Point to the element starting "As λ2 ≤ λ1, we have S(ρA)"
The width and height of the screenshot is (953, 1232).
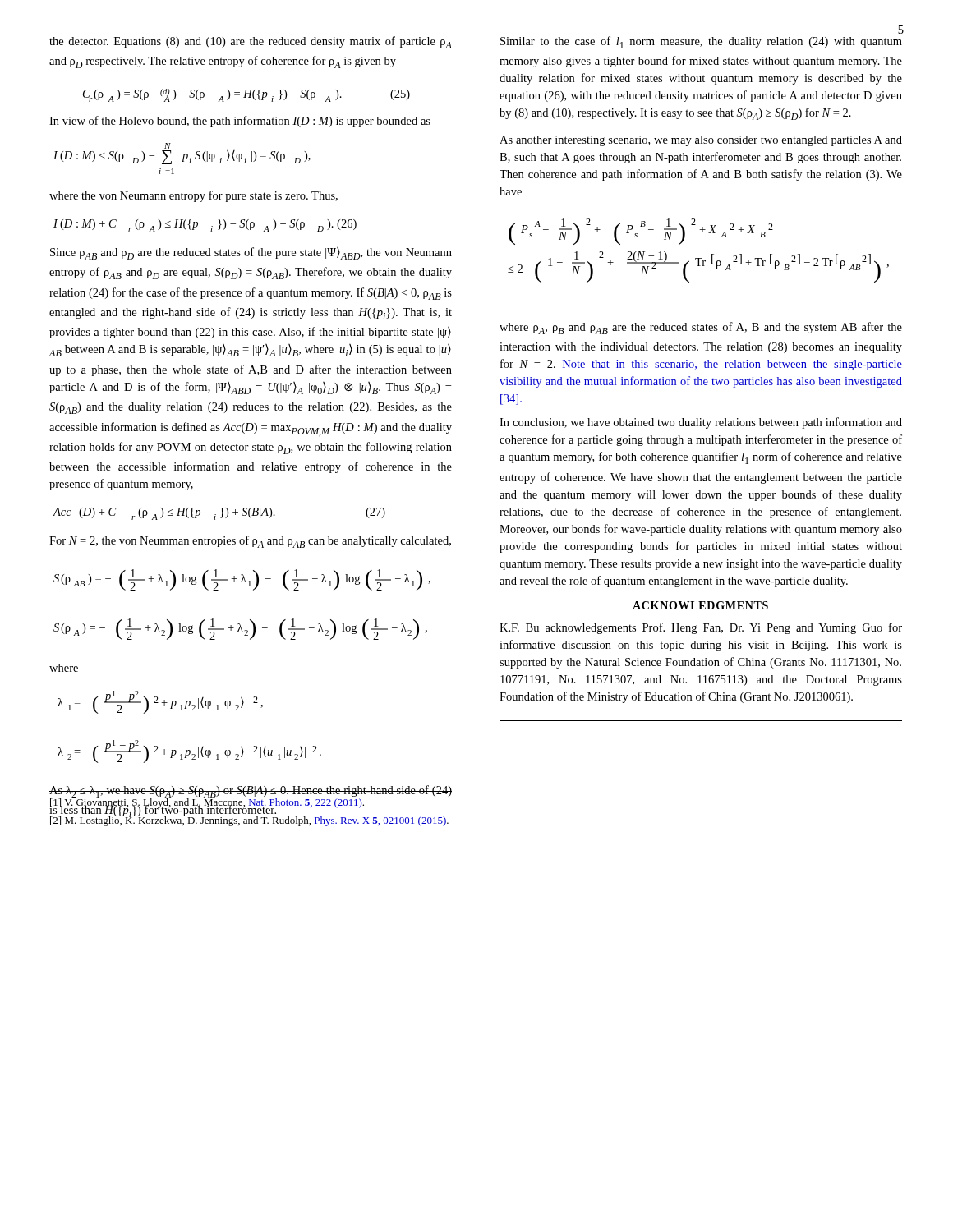(x=251, y=802)
